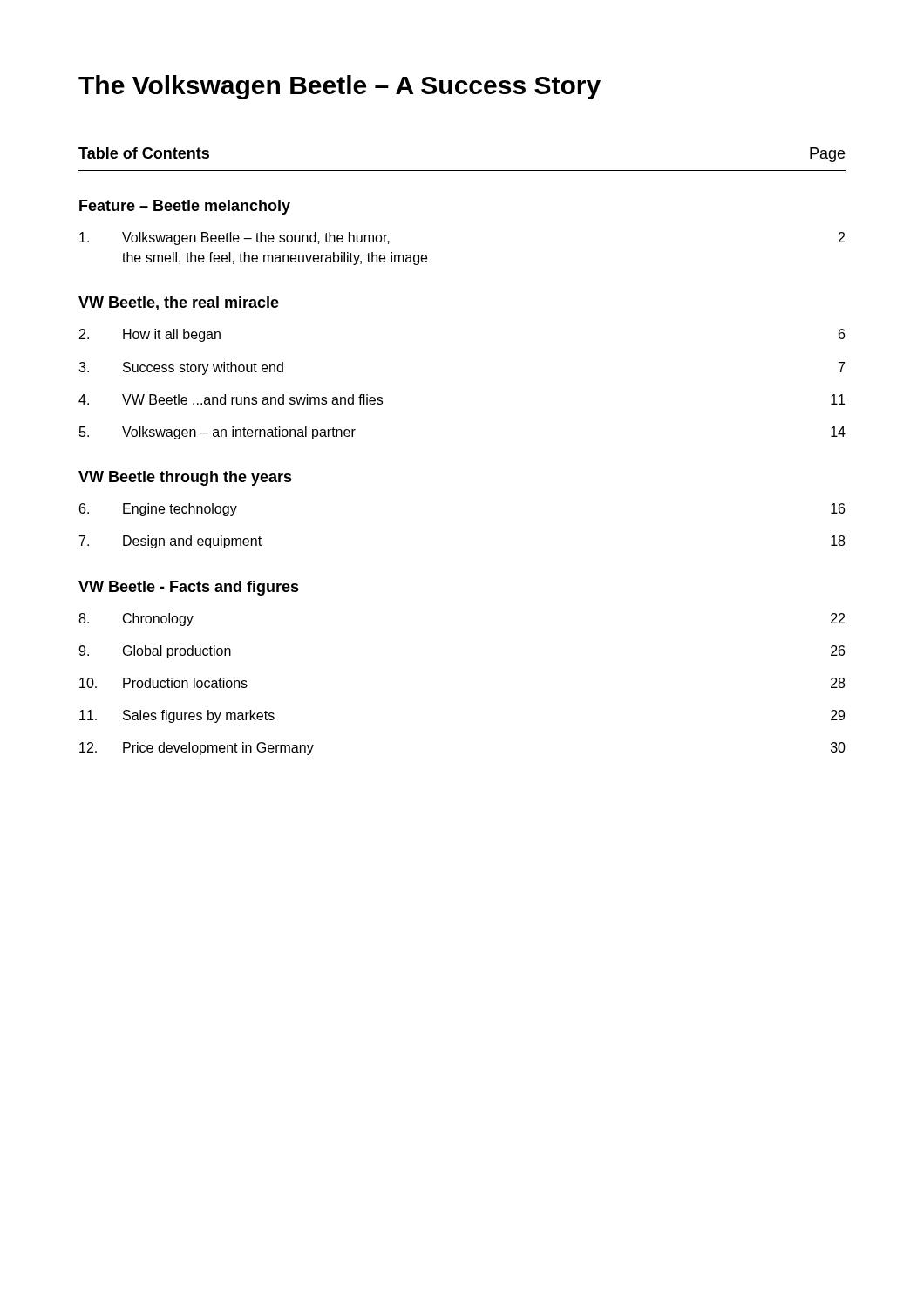
Task: Navigate to the block starting "The Volkswagen Beetle – A"
Action: (340, 85)
